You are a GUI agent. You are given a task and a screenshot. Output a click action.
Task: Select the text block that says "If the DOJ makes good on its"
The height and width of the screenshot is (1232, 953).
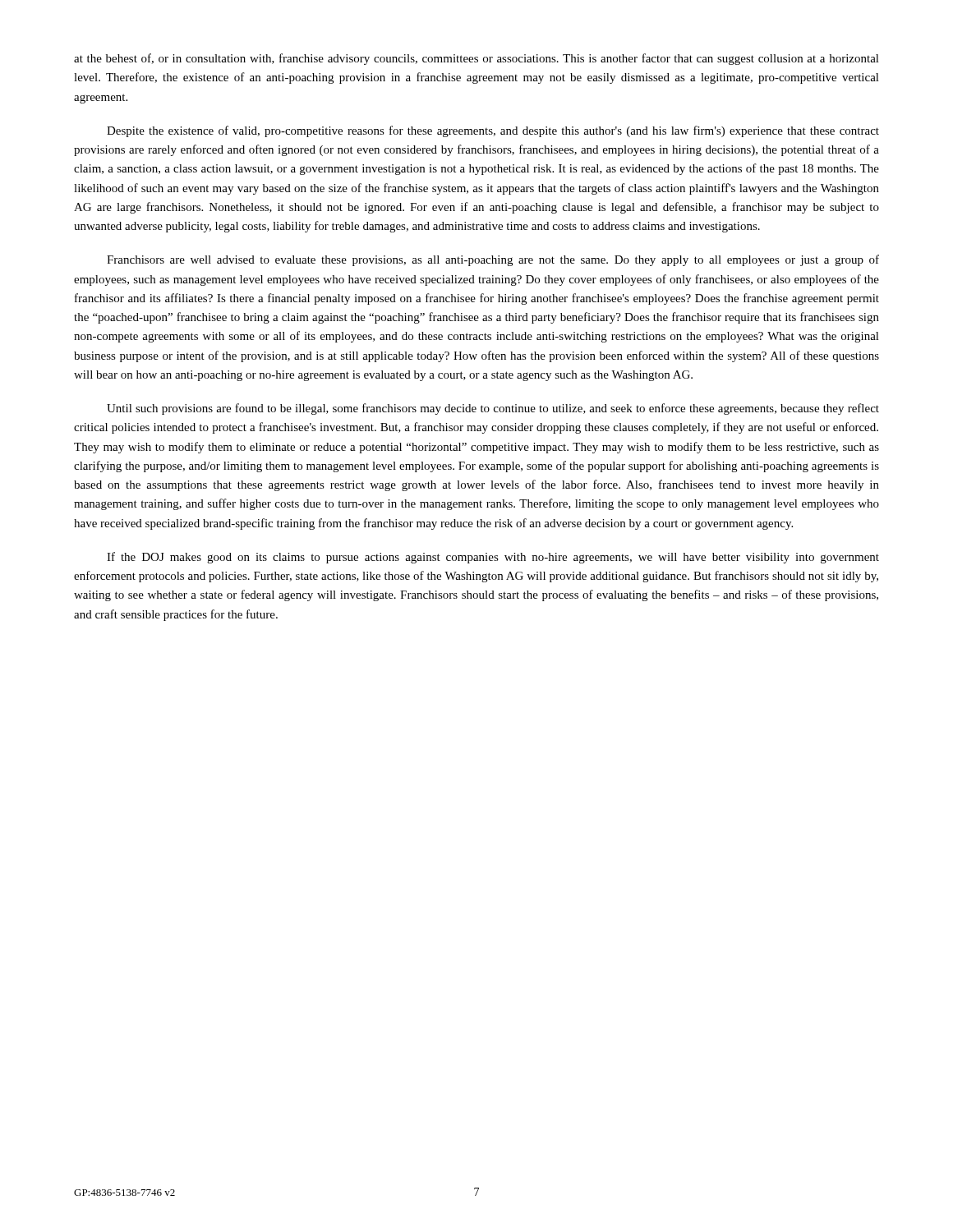[x=476, y=586]
